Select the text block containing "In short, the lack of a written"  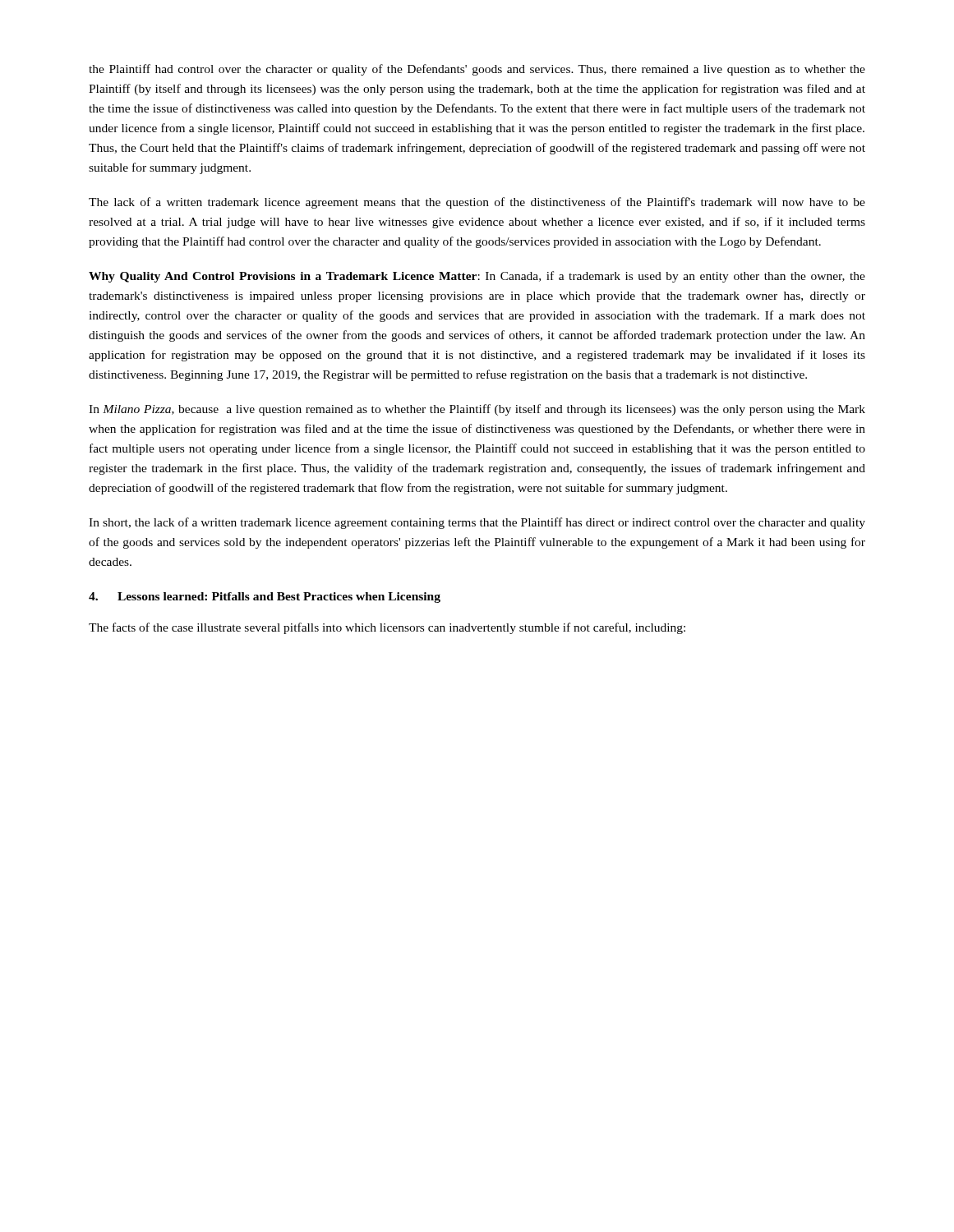tap(477, 542)
